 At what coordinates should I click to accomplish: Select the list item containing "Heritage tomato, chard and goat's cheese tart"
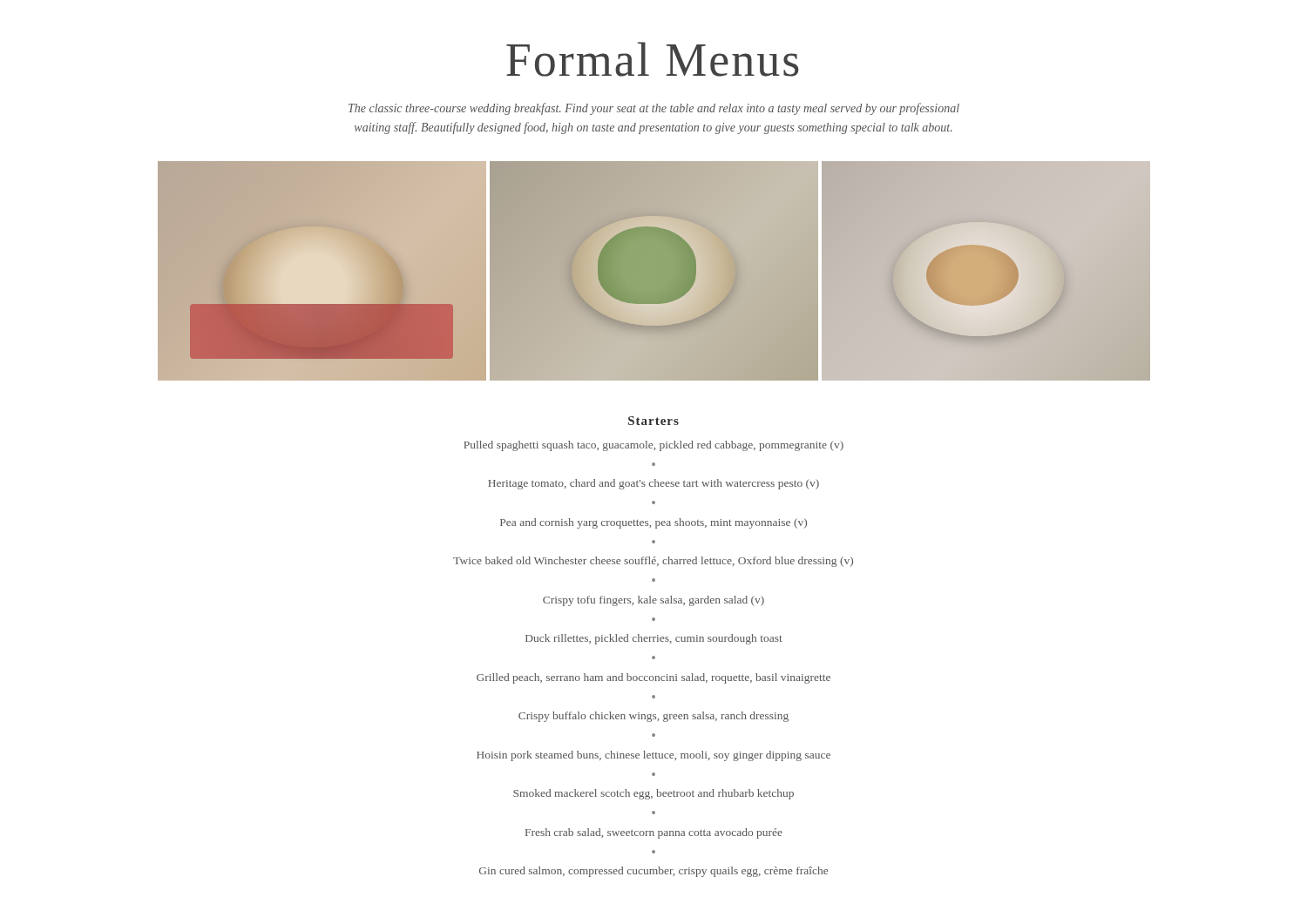(654, 483)
